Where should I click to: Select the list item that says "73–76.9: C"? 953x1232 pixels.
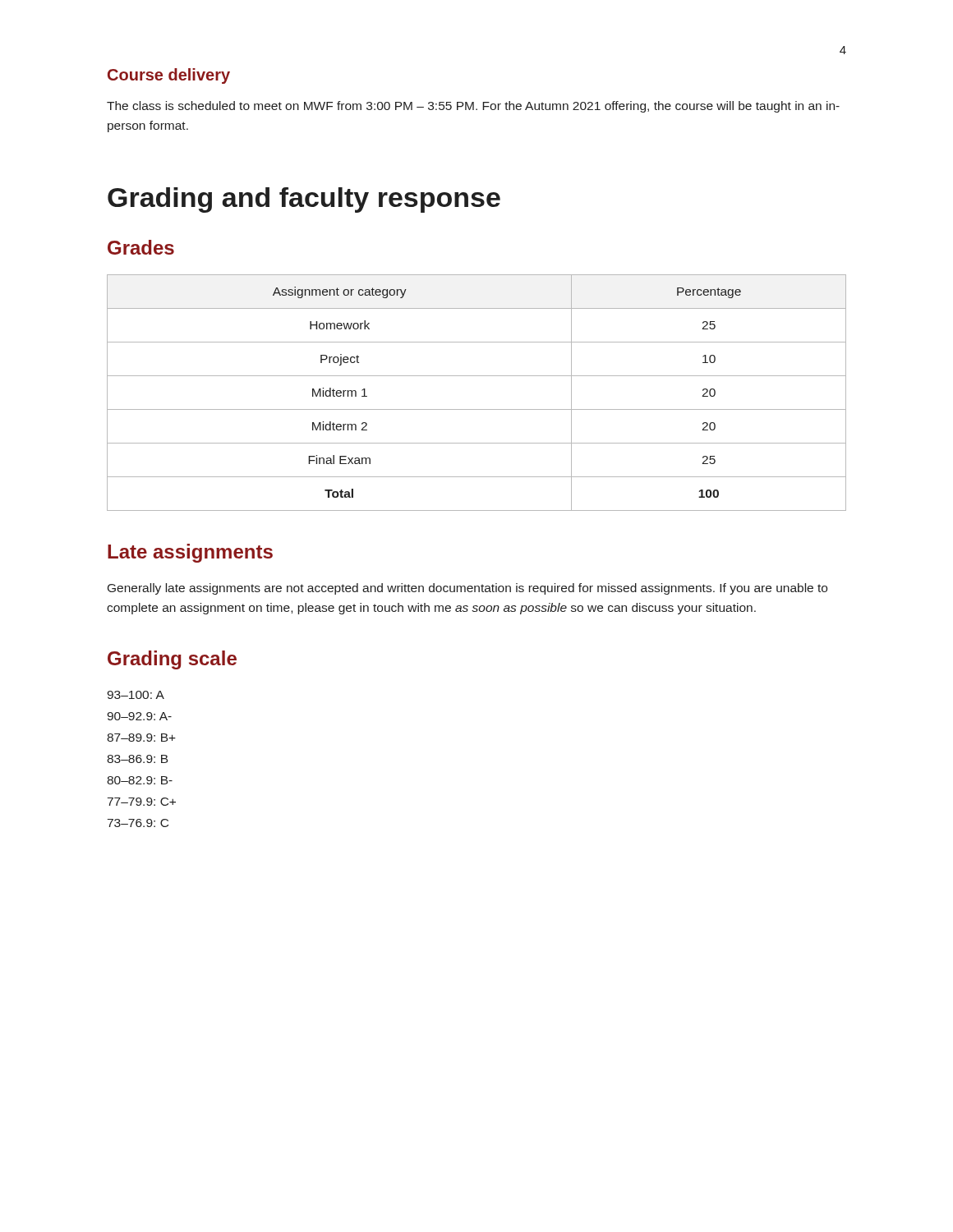pos(138,823)
